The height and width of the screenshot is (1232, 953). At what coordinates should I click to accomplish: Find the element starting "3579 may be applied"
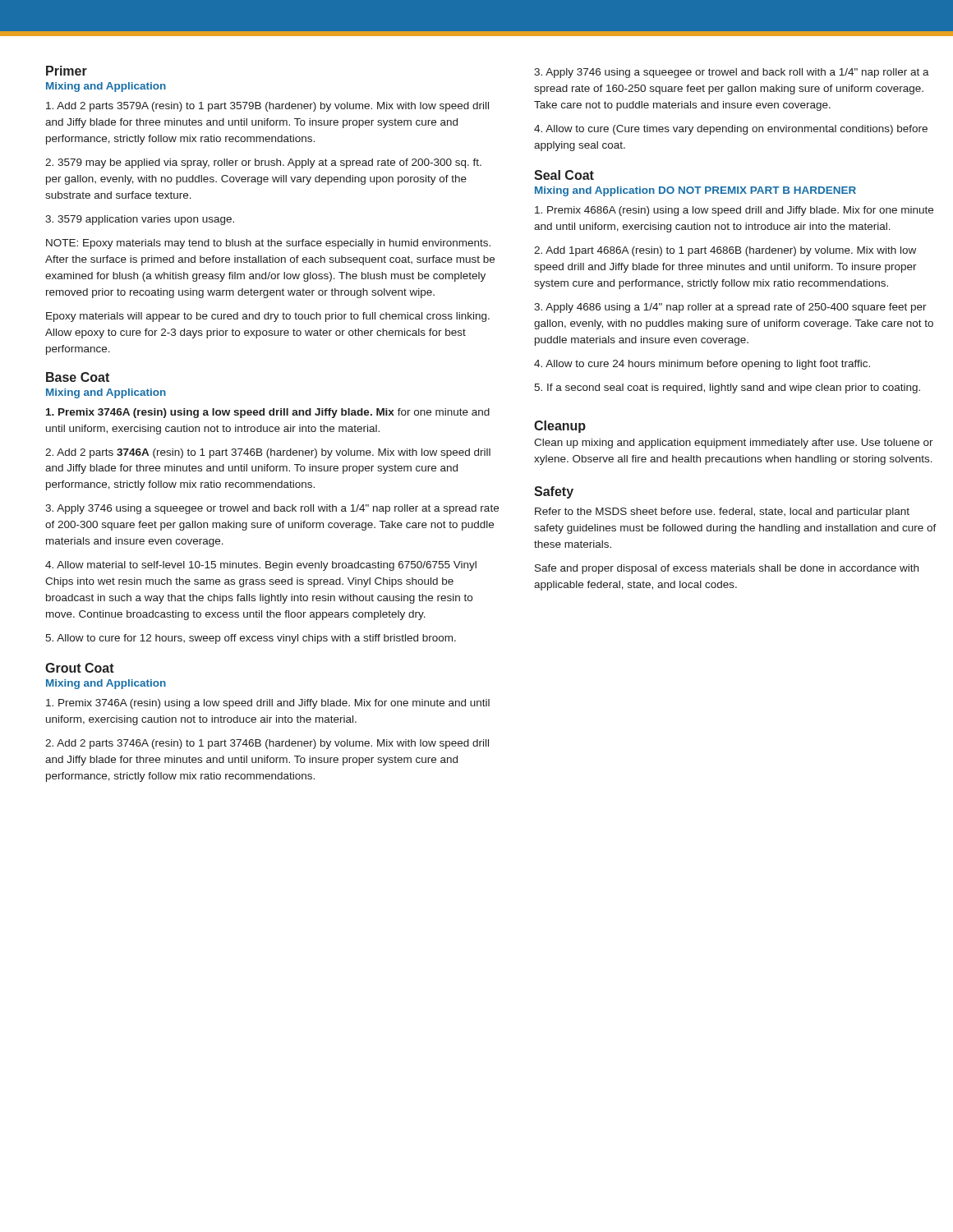coord(264,179)
